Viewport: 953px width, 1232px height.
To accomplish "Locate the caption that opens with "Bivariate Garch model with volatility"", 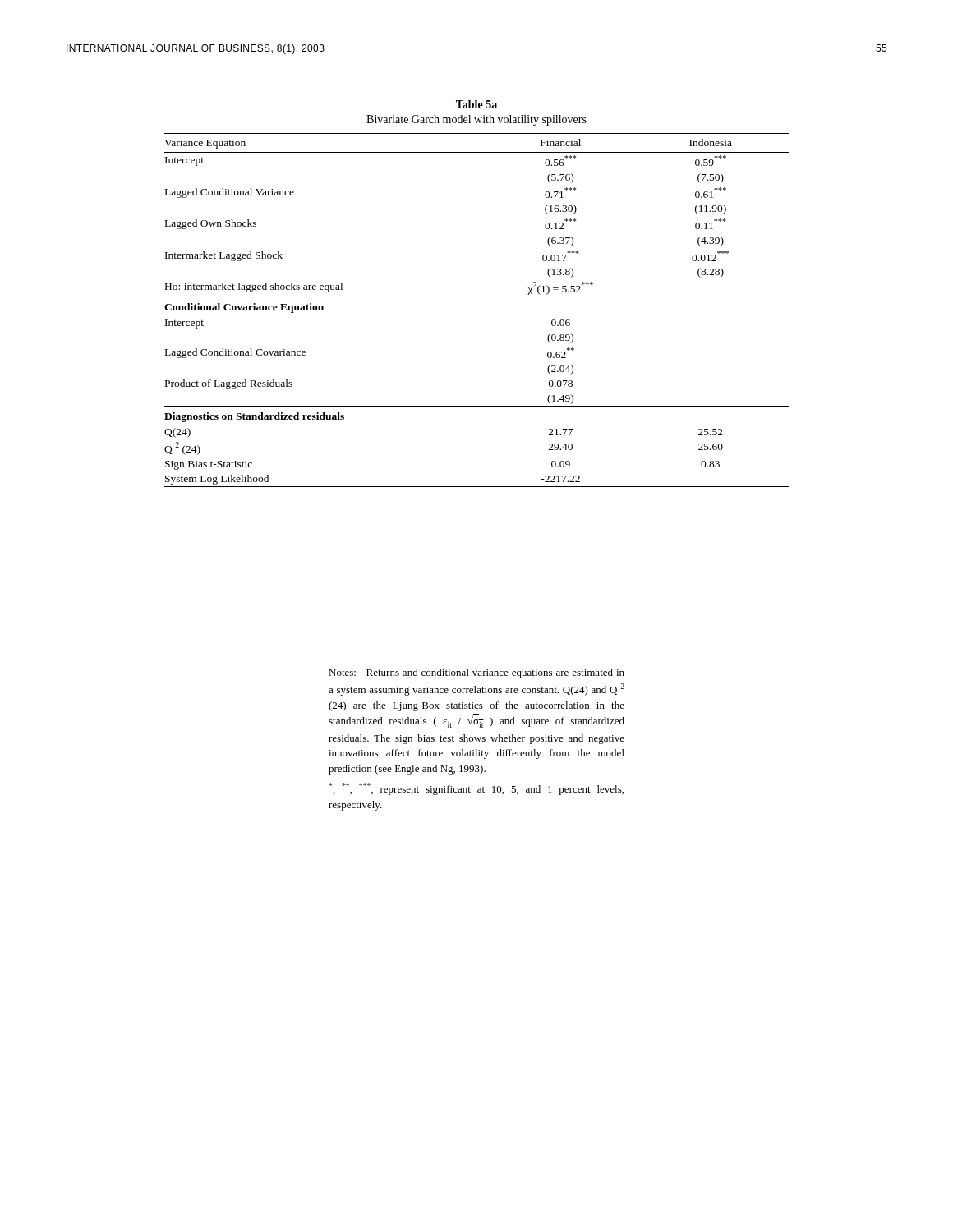I will (476, 120).
